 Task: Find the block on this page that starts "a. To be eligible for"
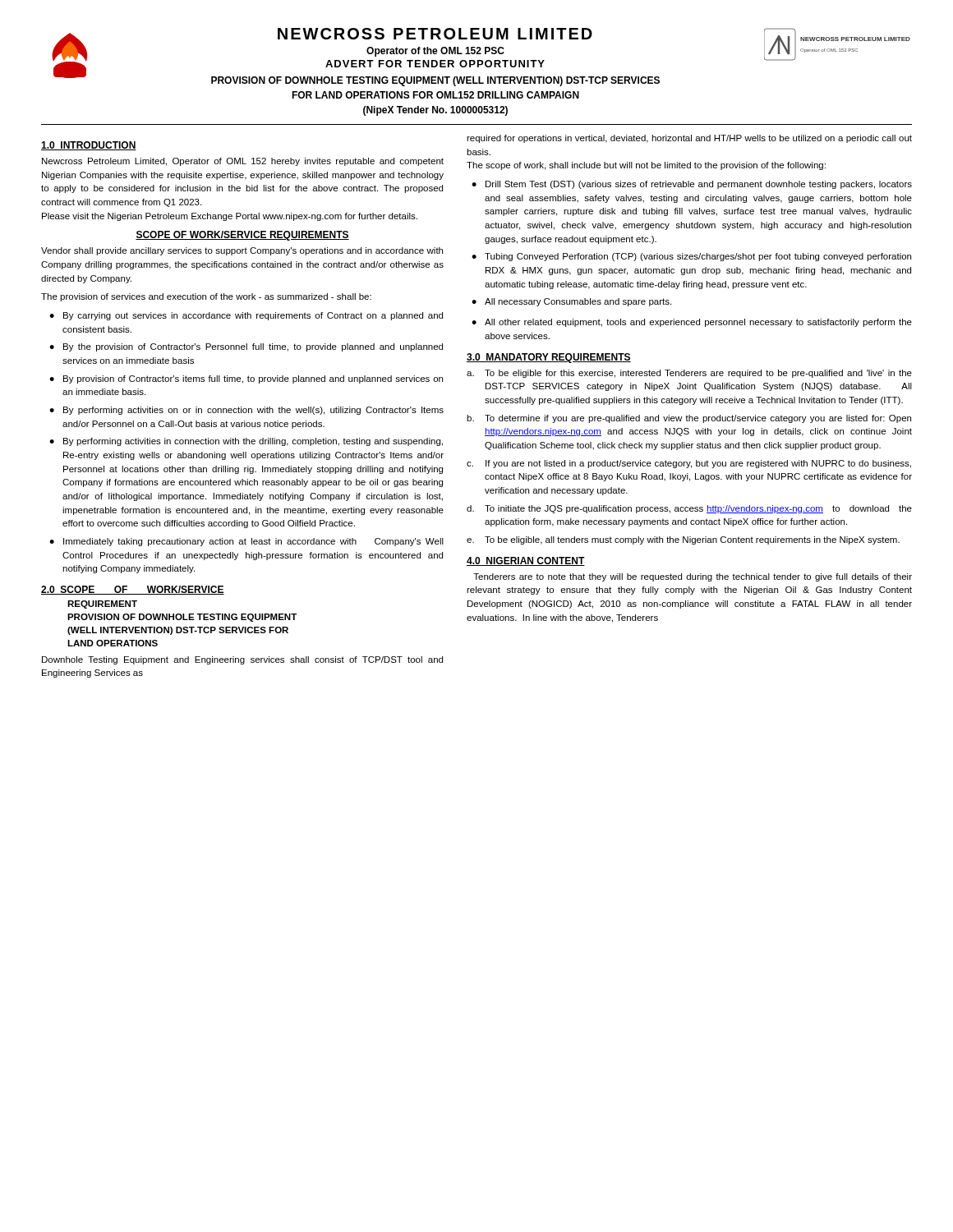point(689,386)
